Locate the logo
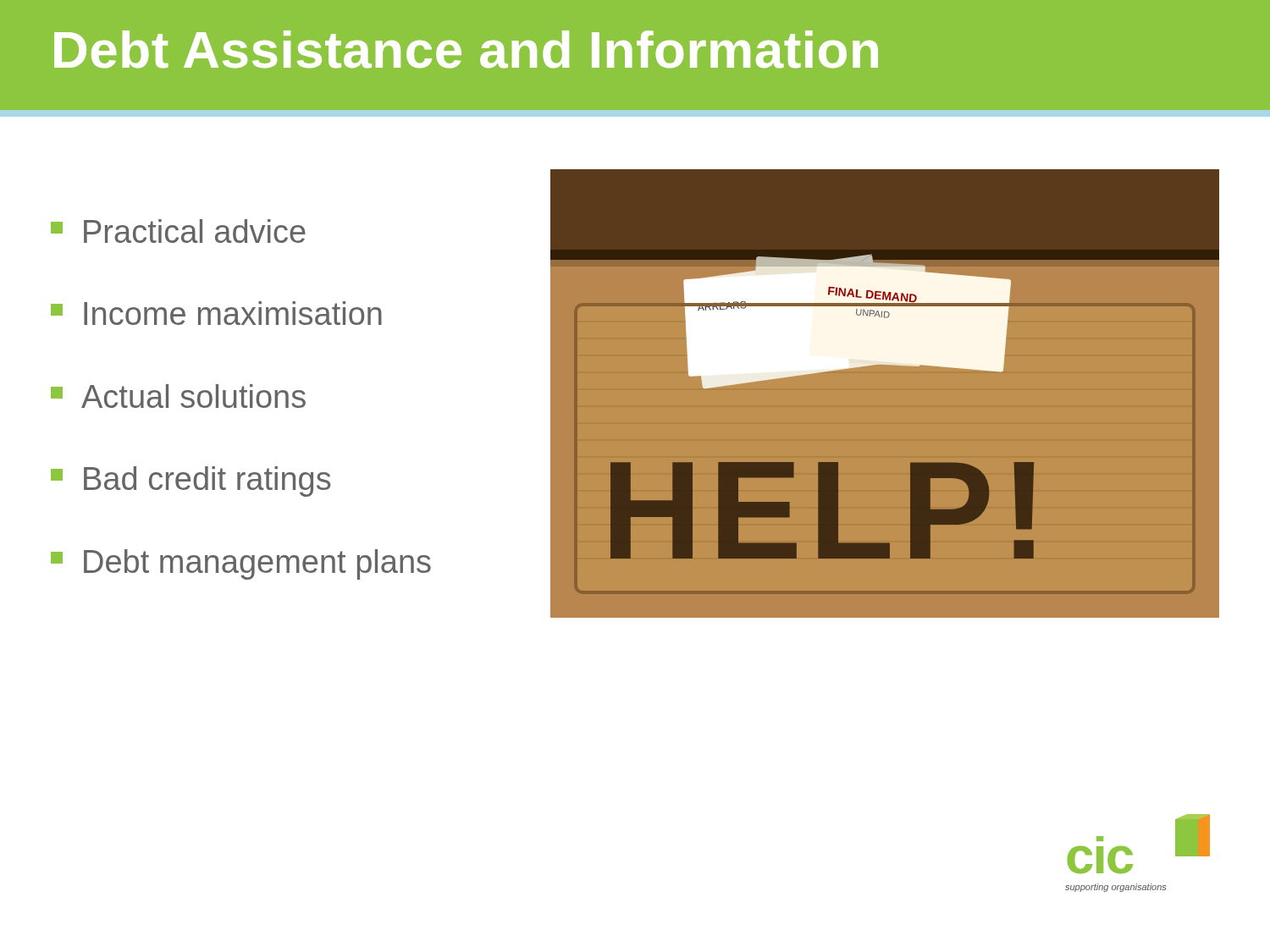Viewport: 1270px width, 952px height. (x=1135, y=859)
